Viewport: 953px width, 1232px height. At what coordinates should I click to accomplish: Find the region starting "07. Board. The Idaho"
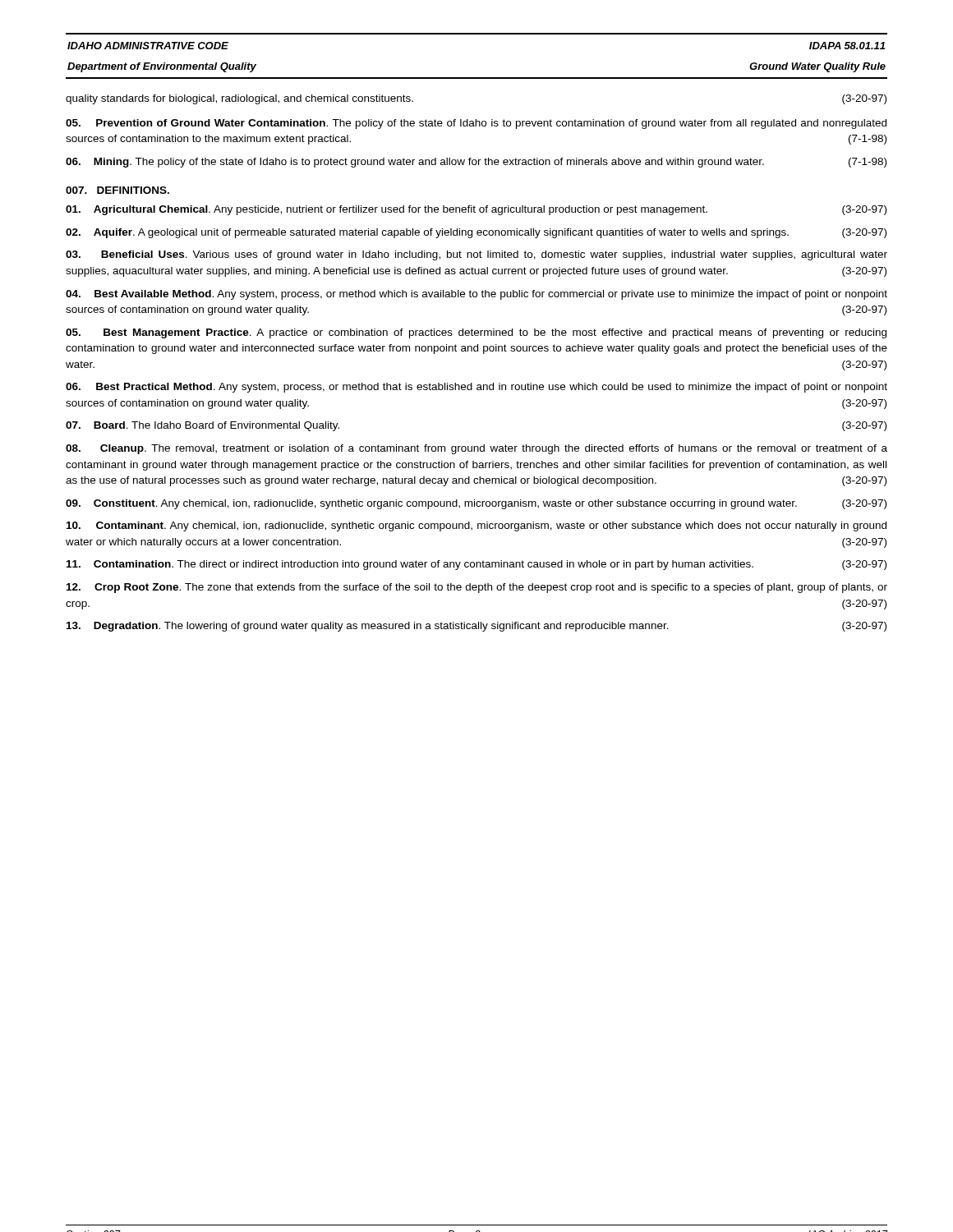[x=212, y=426]
